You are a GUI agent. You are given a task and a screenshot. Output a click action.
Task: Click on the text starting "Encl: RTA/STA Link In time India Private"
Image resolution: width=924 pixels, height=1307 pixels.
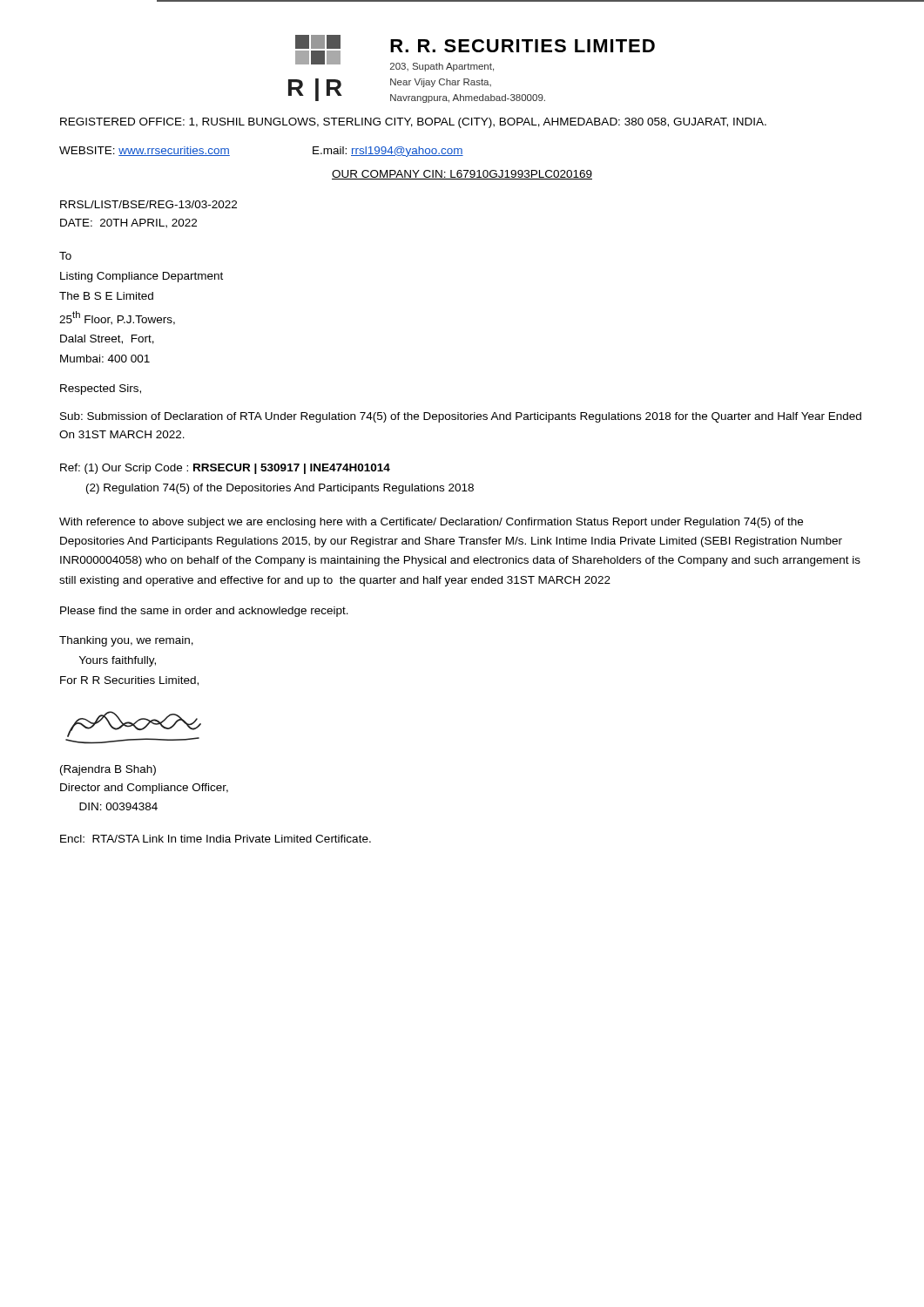click(215, 838)
